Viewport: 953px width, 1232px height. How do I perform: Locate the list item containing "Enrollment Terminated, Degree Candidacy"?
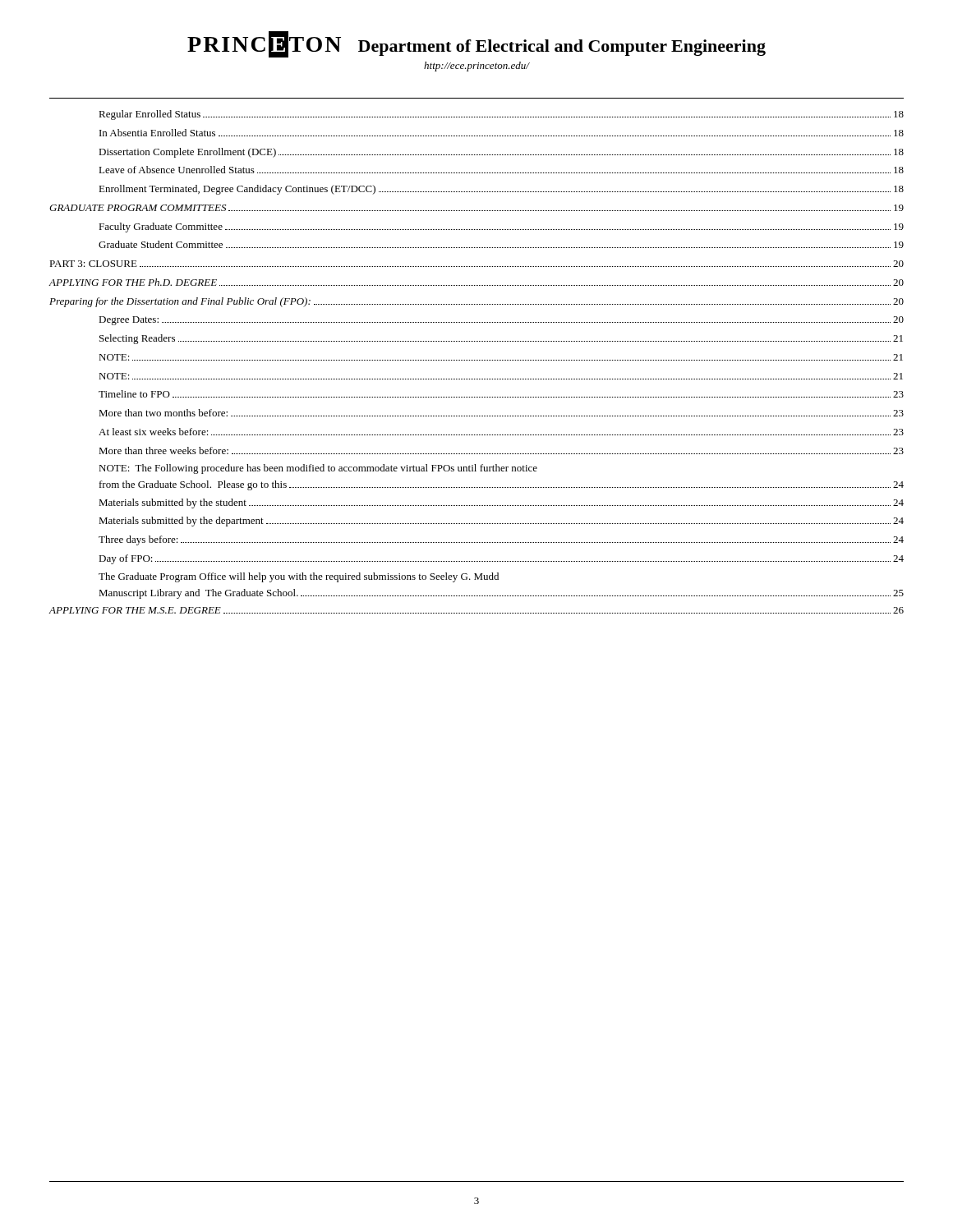tap(501, 189)
